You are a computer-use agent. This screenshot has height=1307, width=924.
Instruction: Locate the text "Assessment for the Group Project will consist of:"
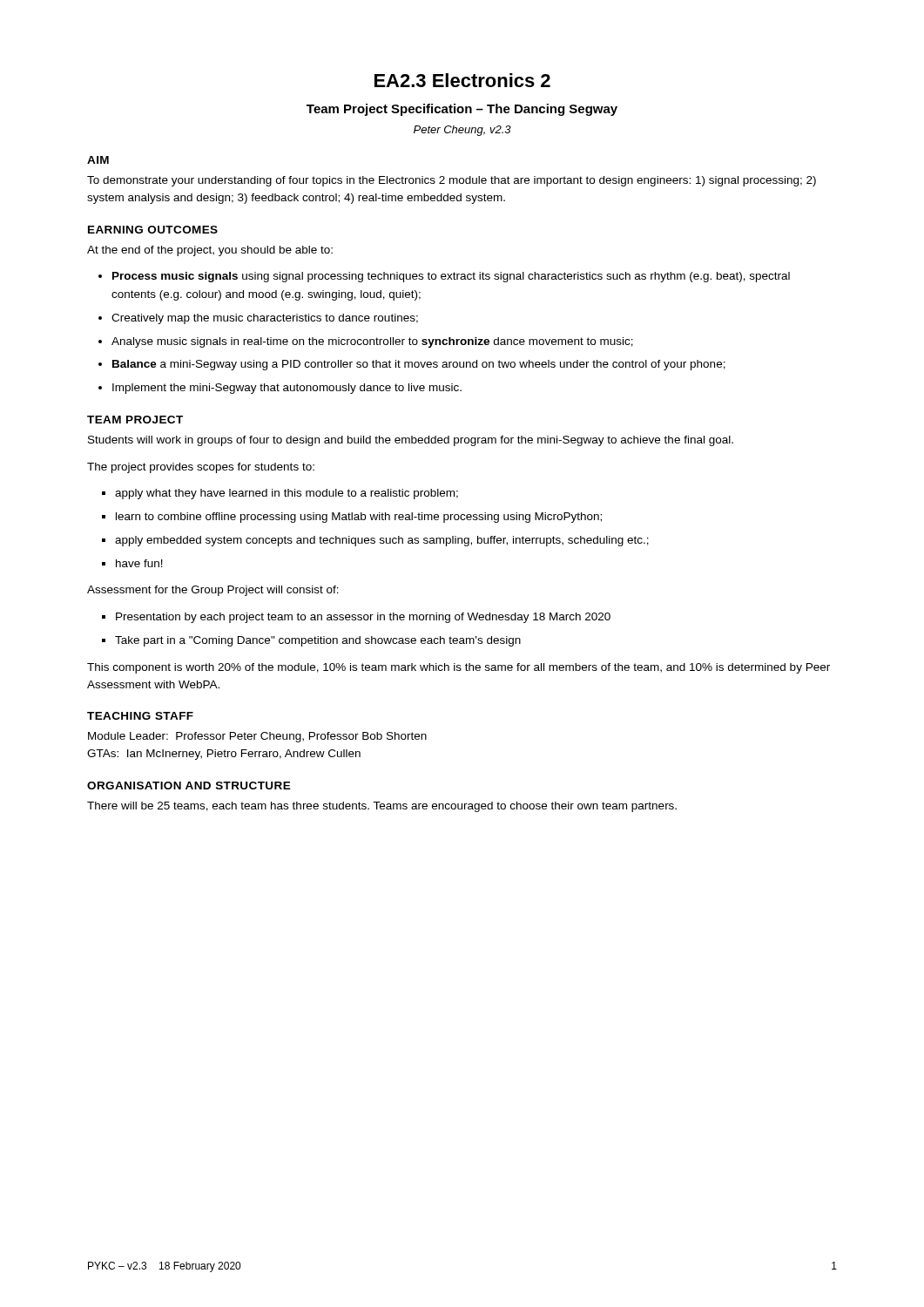[x=213, y=590]
